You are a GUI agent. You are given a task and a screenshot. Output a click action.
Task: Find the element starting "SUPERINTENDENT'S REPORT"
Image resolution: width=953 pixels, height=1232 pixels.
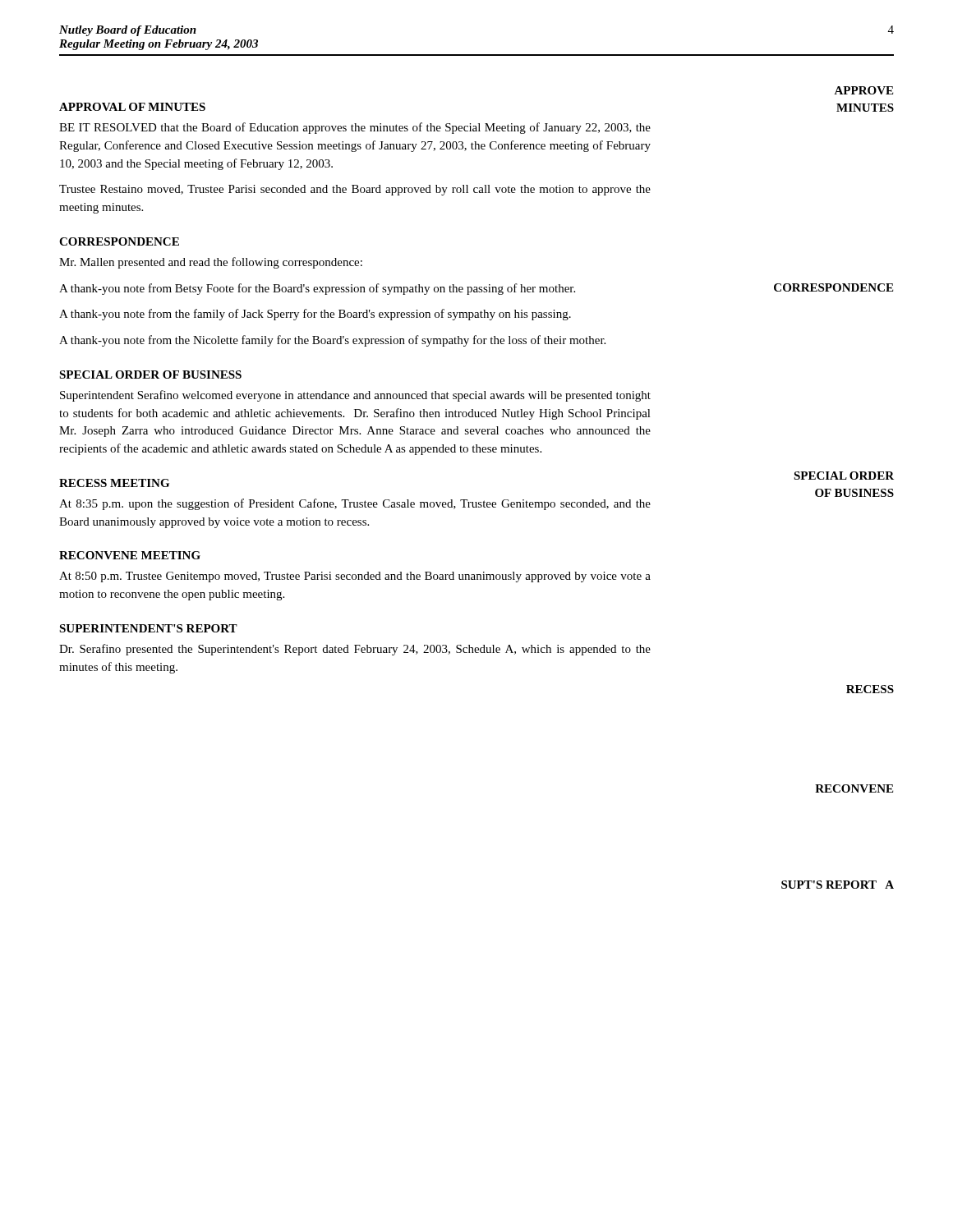[x=148, y=628]
